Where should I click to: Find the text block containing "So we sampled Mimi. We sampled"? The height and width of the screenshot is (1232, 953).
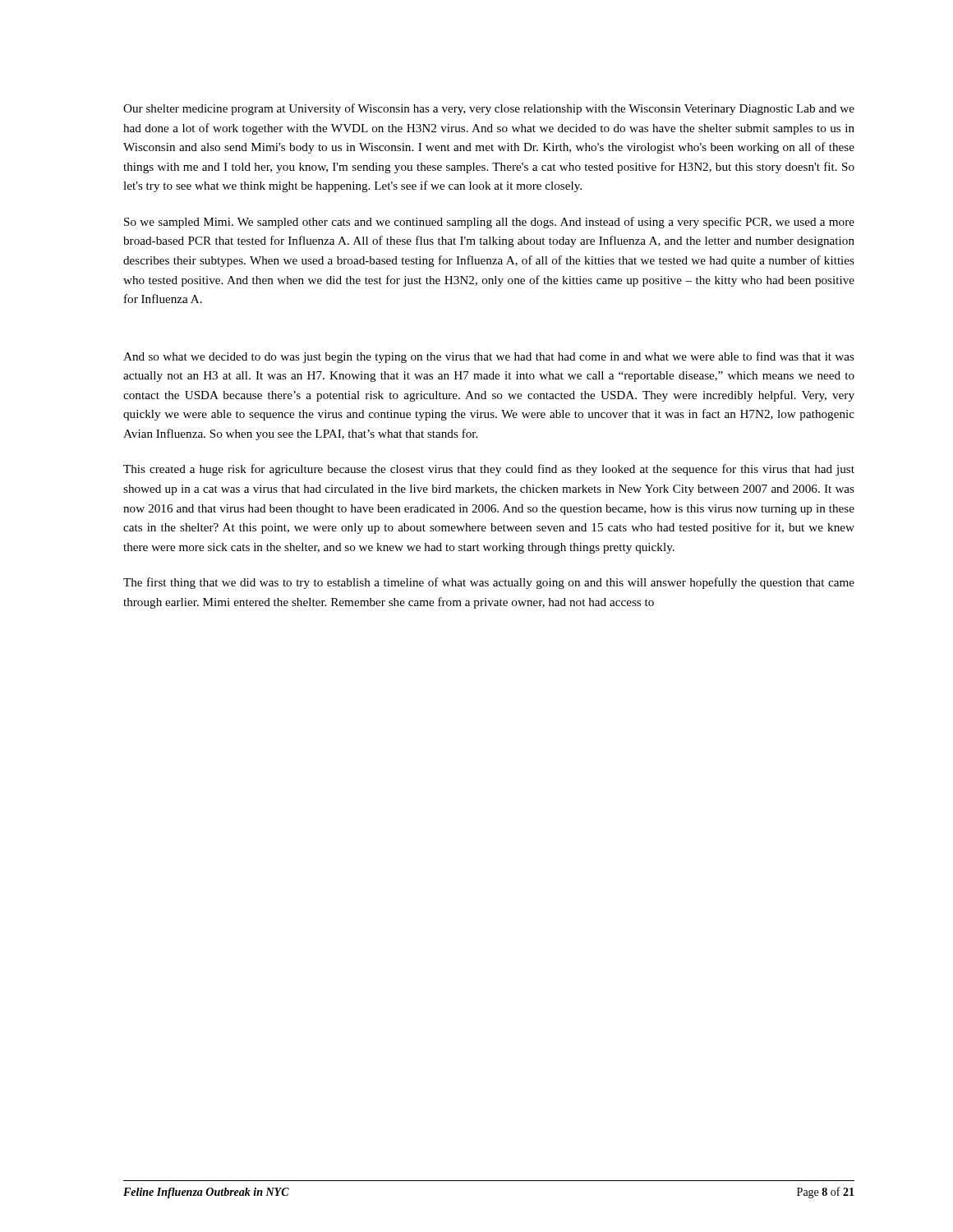pos(489,260)
